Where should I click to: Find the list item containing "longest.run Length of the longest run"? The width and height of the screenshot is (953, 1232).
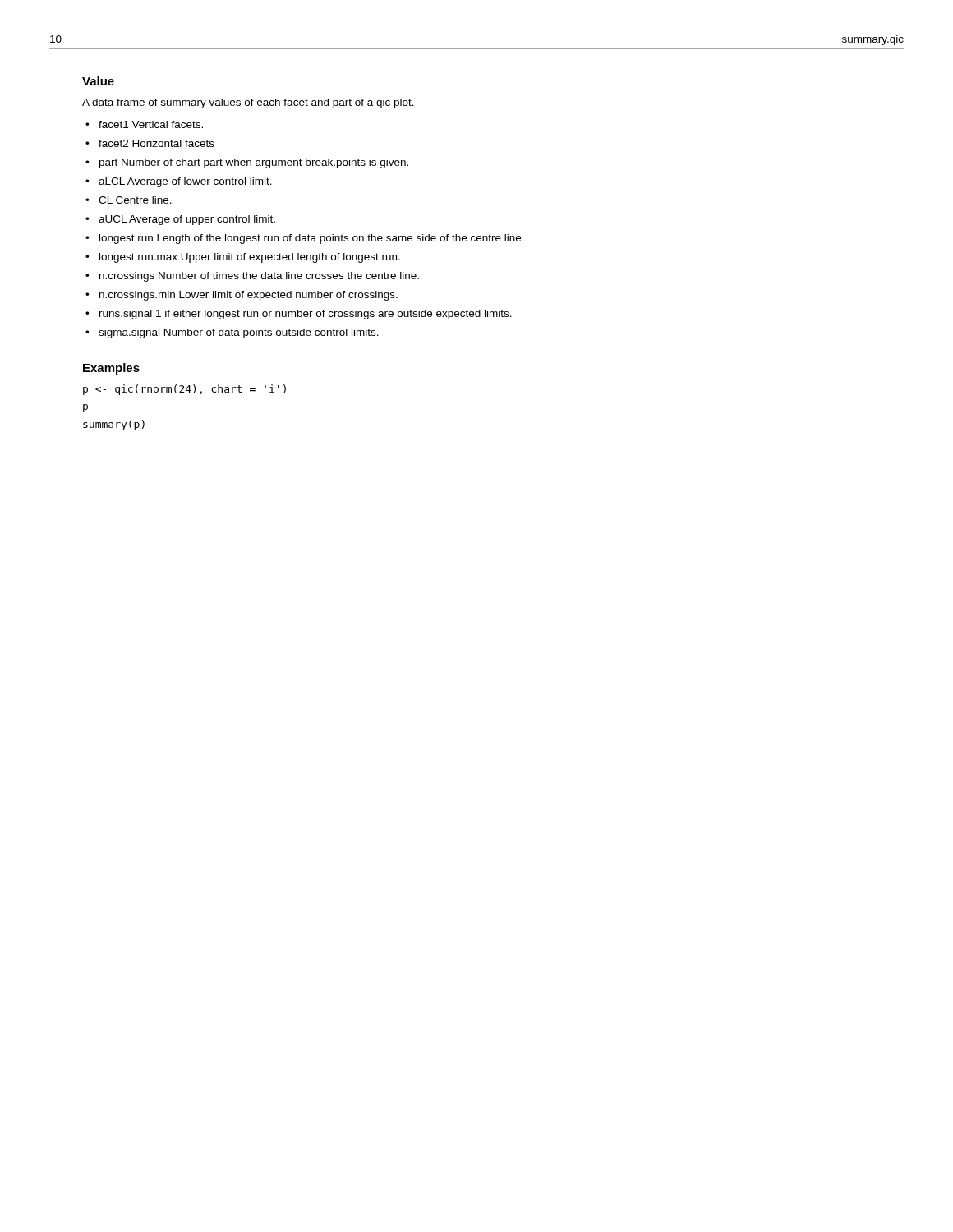pyautogui.click(x=312, y=238)
